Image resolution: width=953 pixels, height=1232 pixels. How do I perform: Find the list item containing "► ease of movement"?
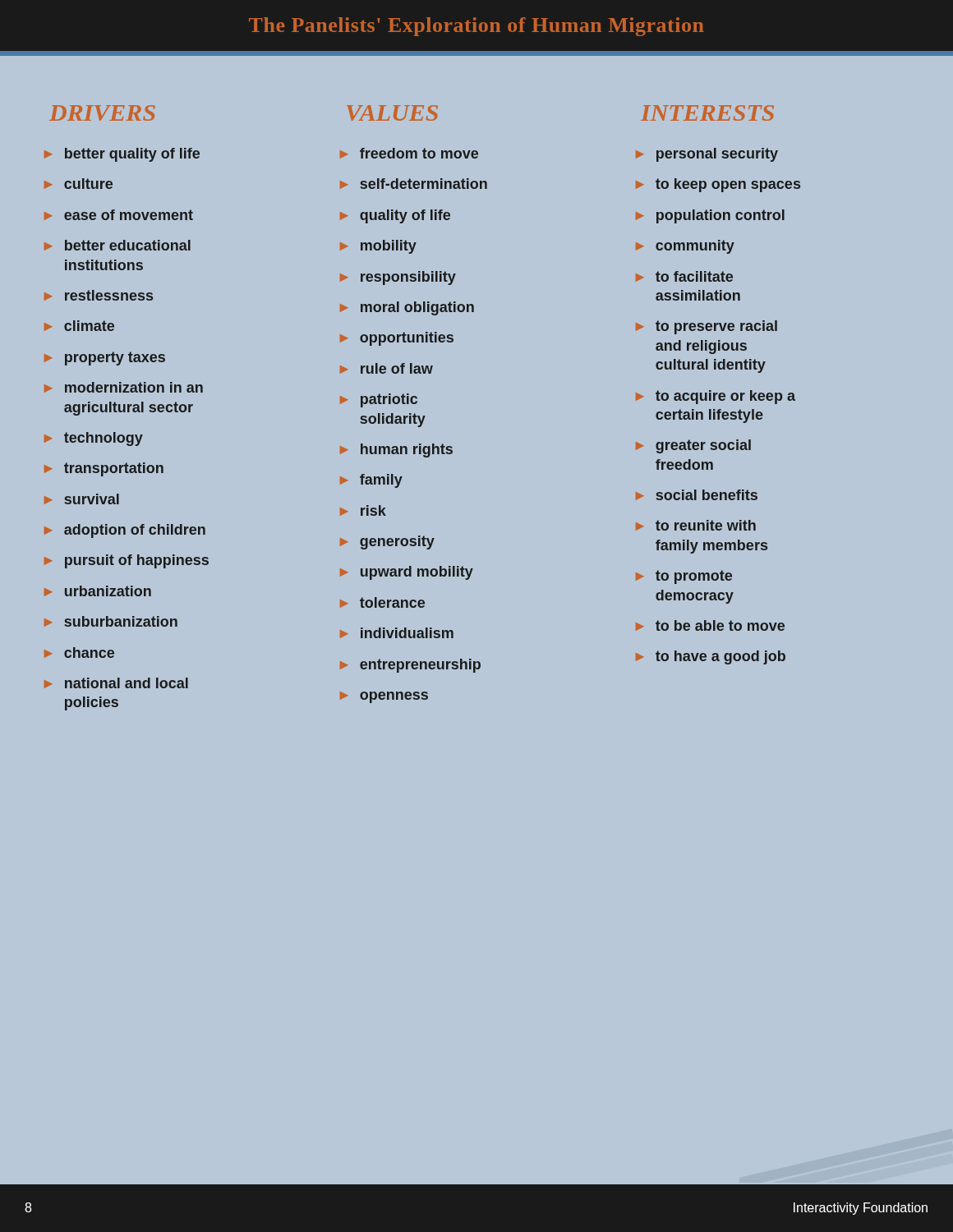pyautogui.click(x=117, y=216)
